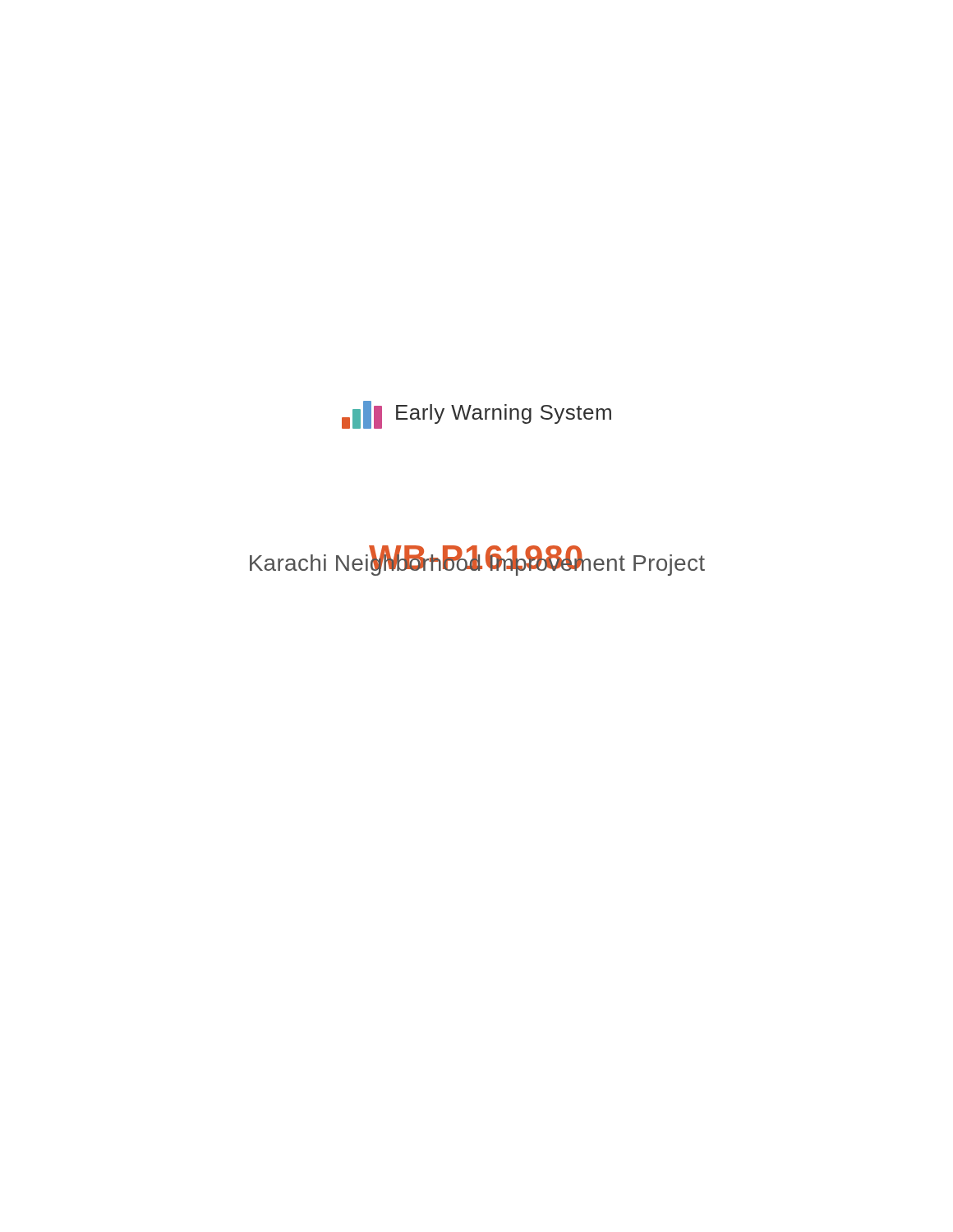Select the logo
The width and height of the screenshot is (953, 1232).
(x=476, y=412)
